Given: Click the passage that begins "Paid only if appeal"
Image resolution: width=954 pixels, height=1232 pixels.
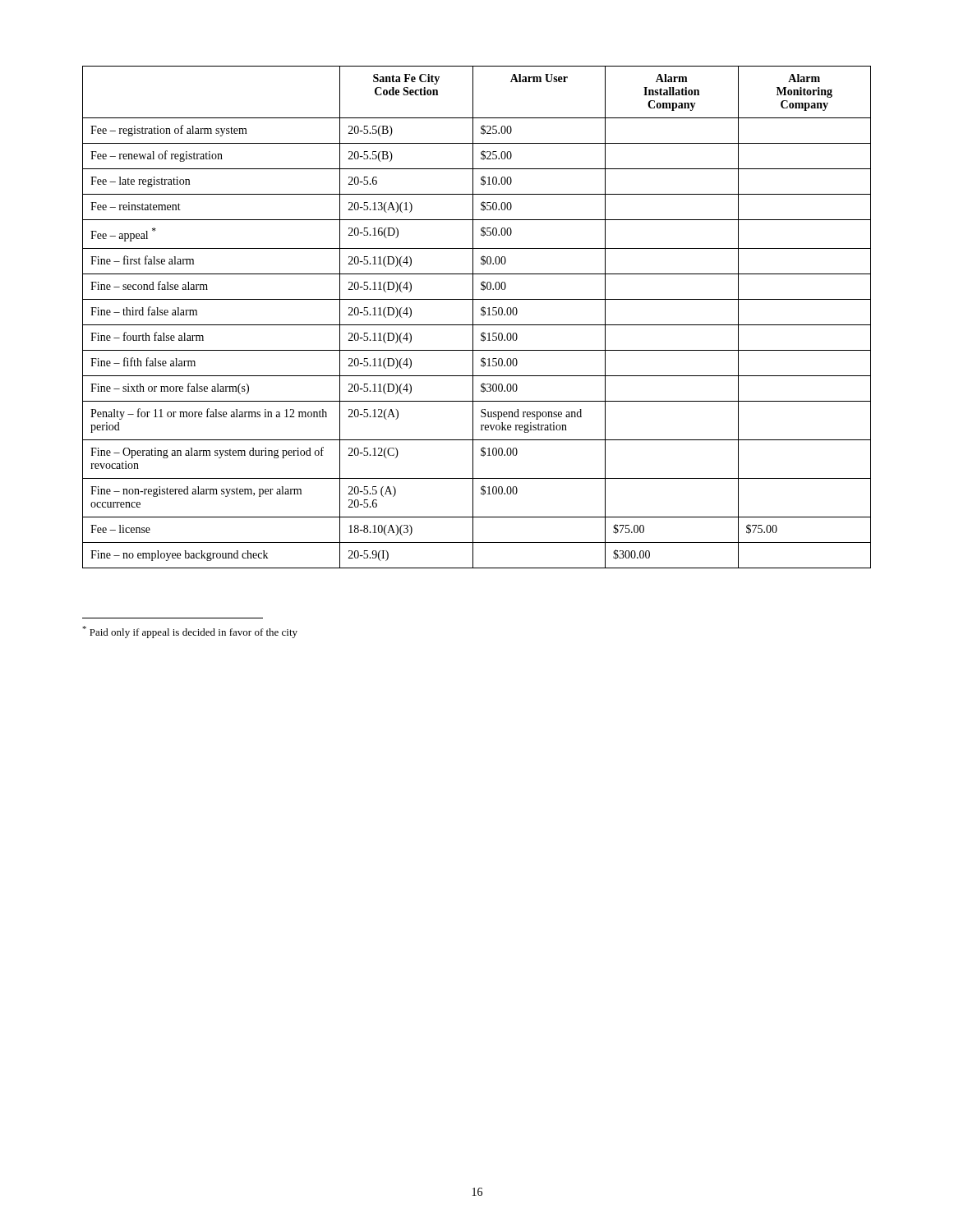Looking at the screenshot, I should click(190, 631).
